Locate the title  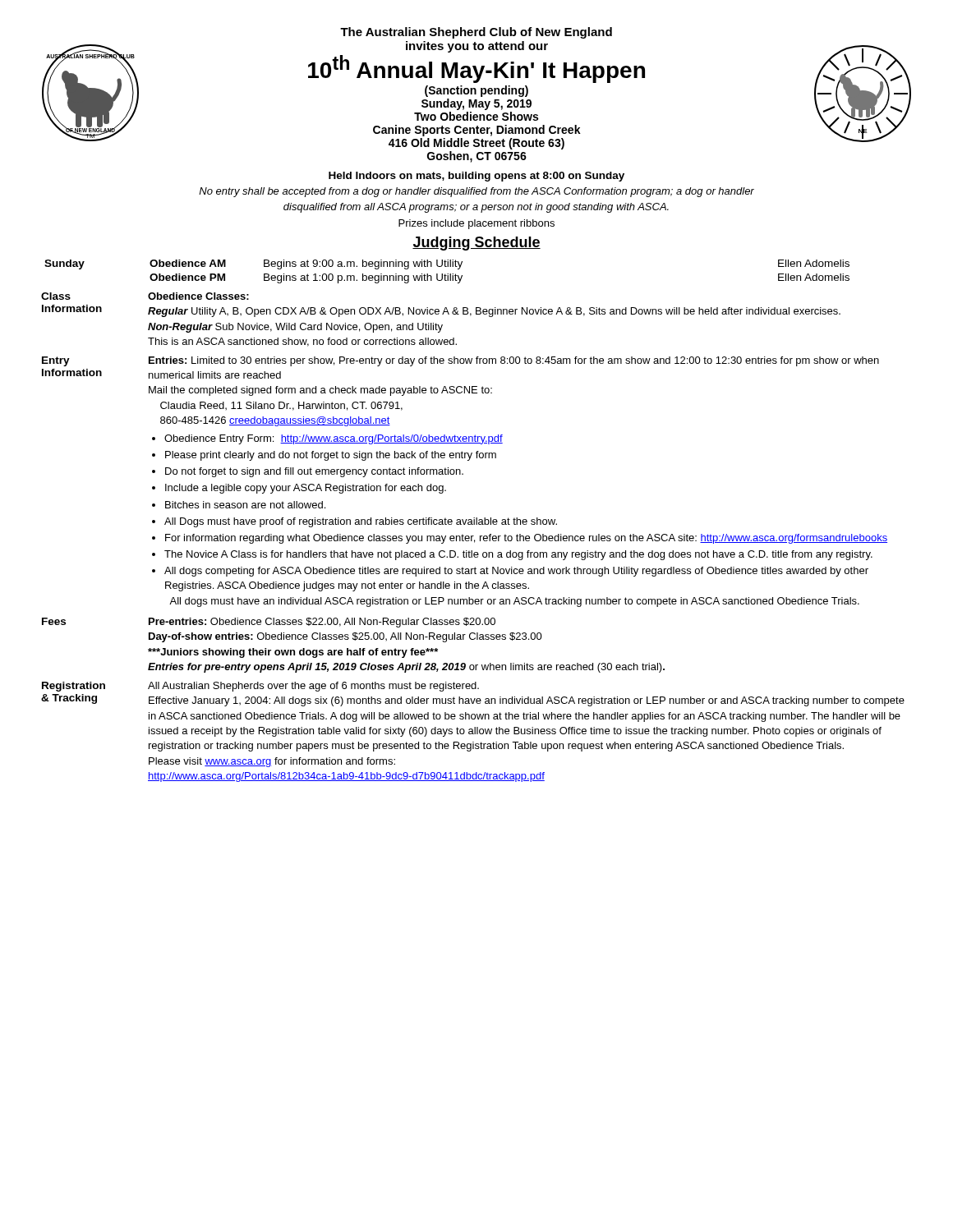coord(476,94)
